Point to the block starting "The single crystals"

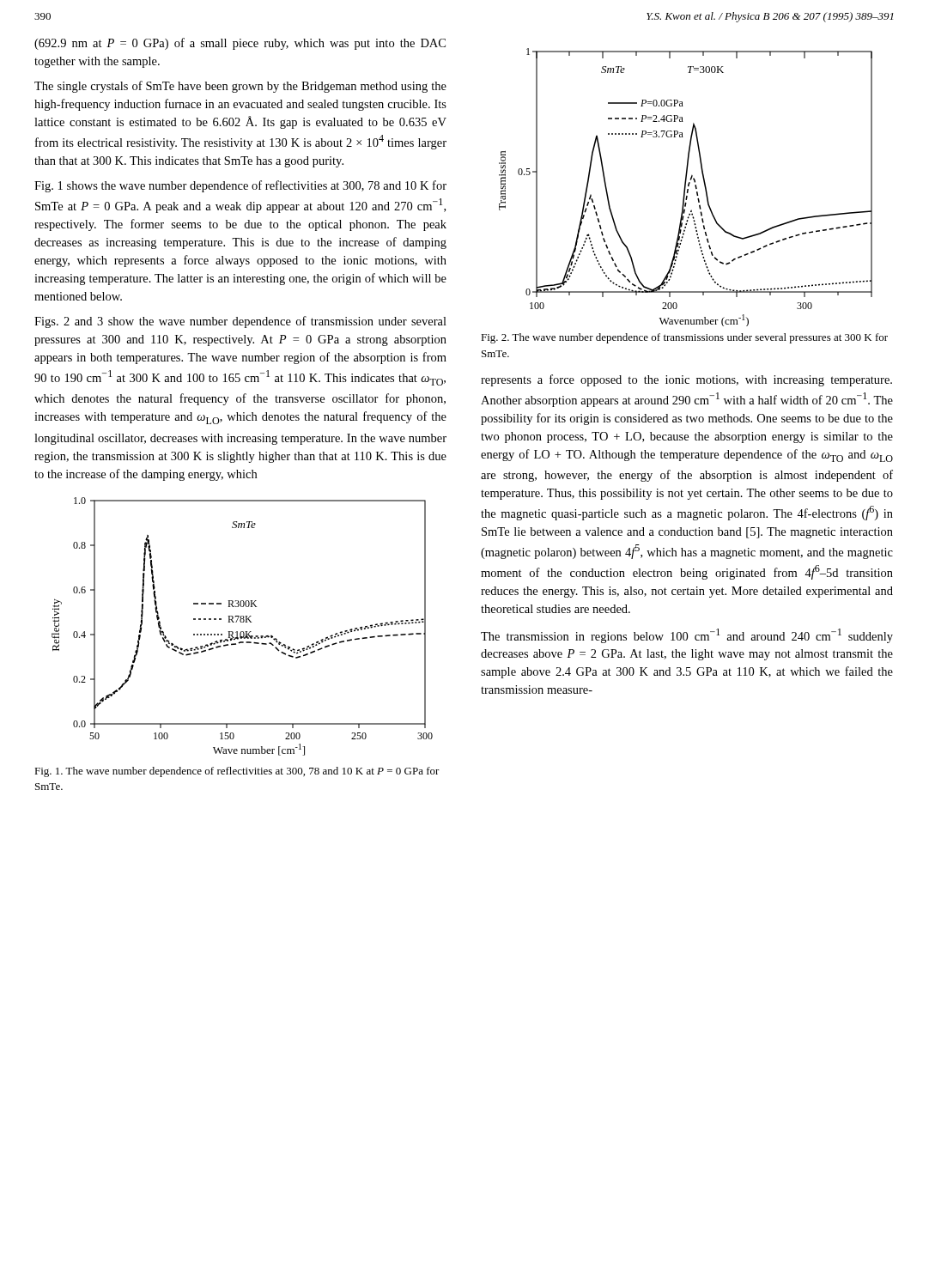(240, 123)
